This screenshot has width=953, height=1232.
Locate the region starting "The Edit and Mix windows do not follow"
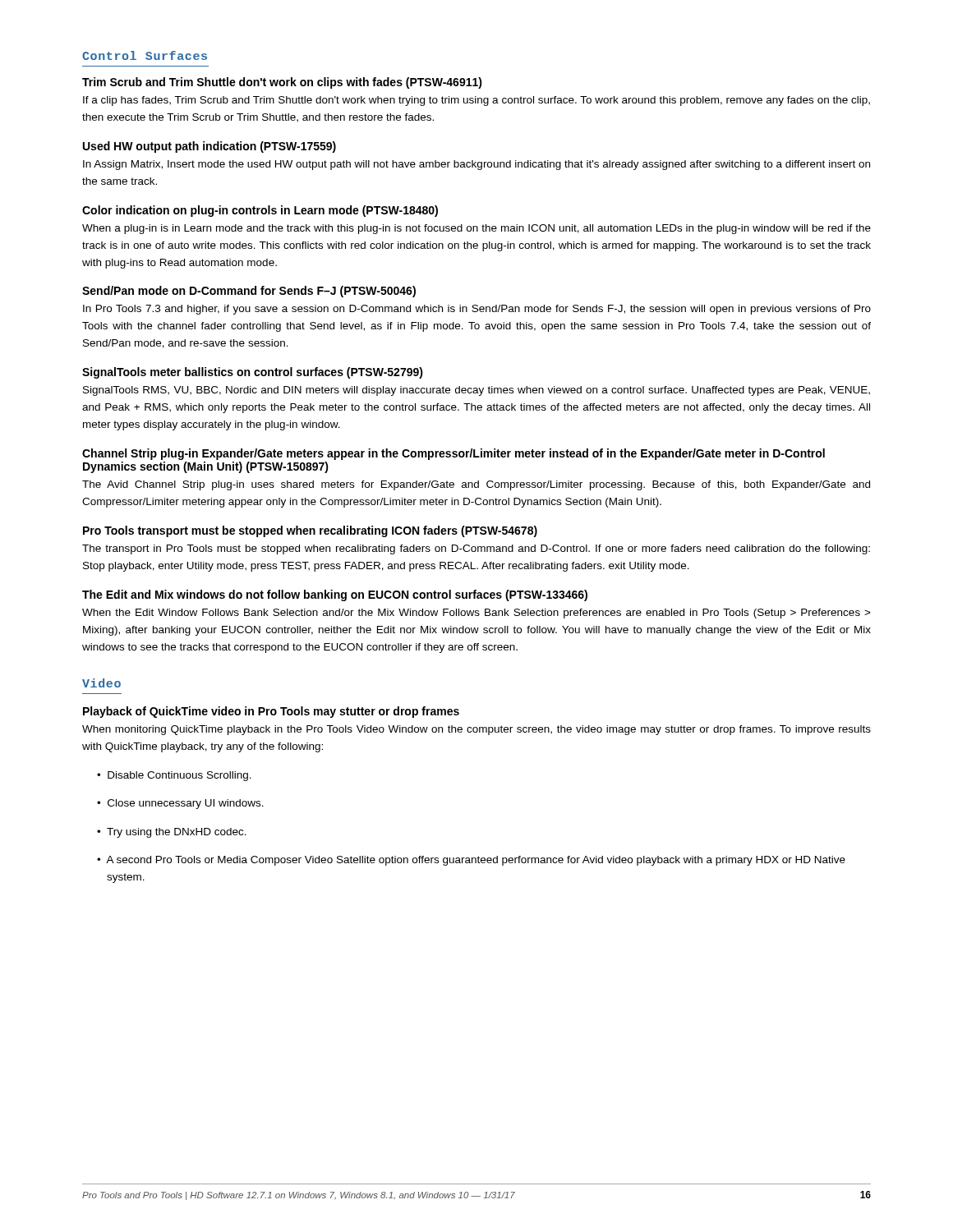coord(476,594)
